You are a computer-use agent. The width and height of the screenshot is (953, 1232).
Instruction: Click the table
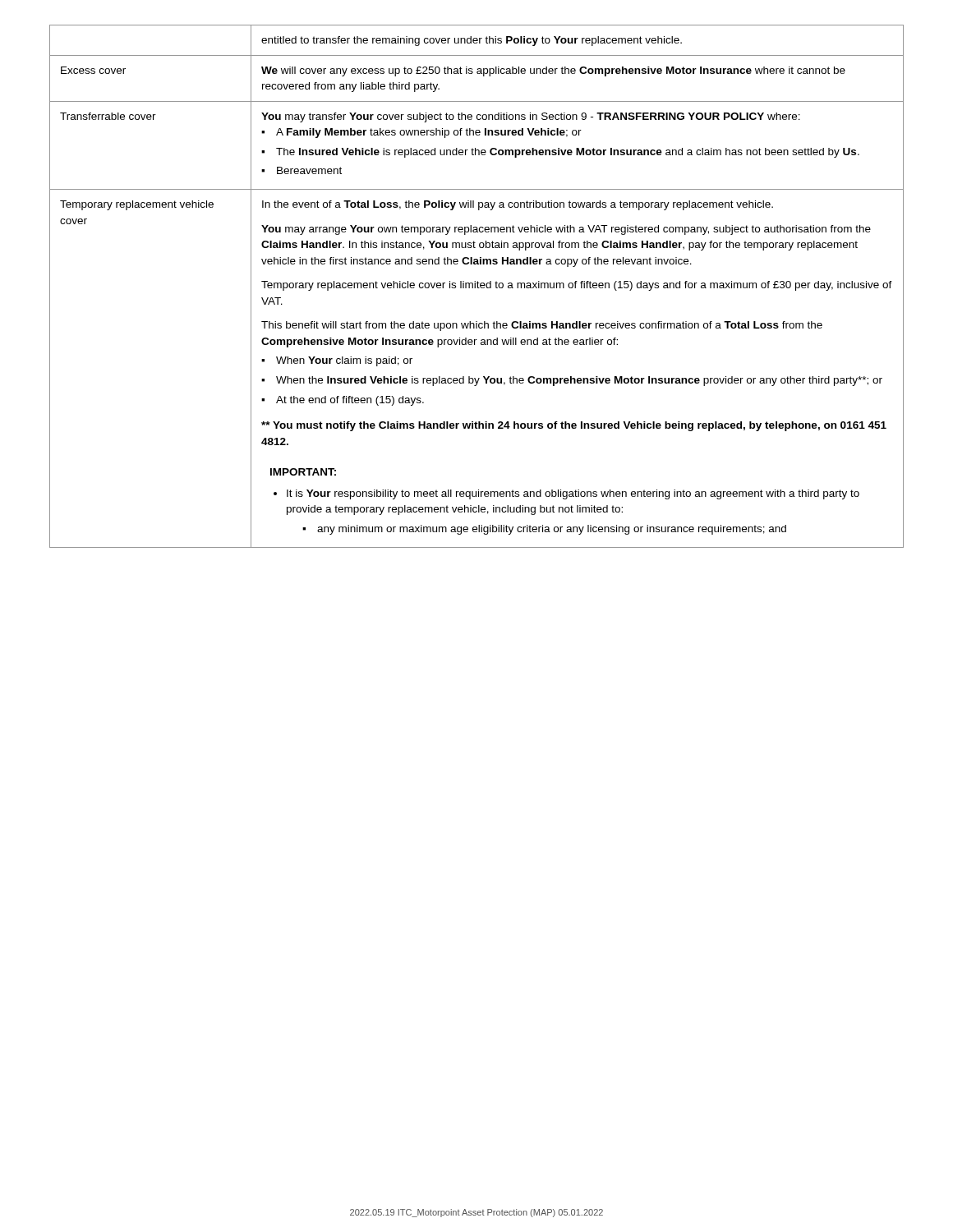point(476,286)
